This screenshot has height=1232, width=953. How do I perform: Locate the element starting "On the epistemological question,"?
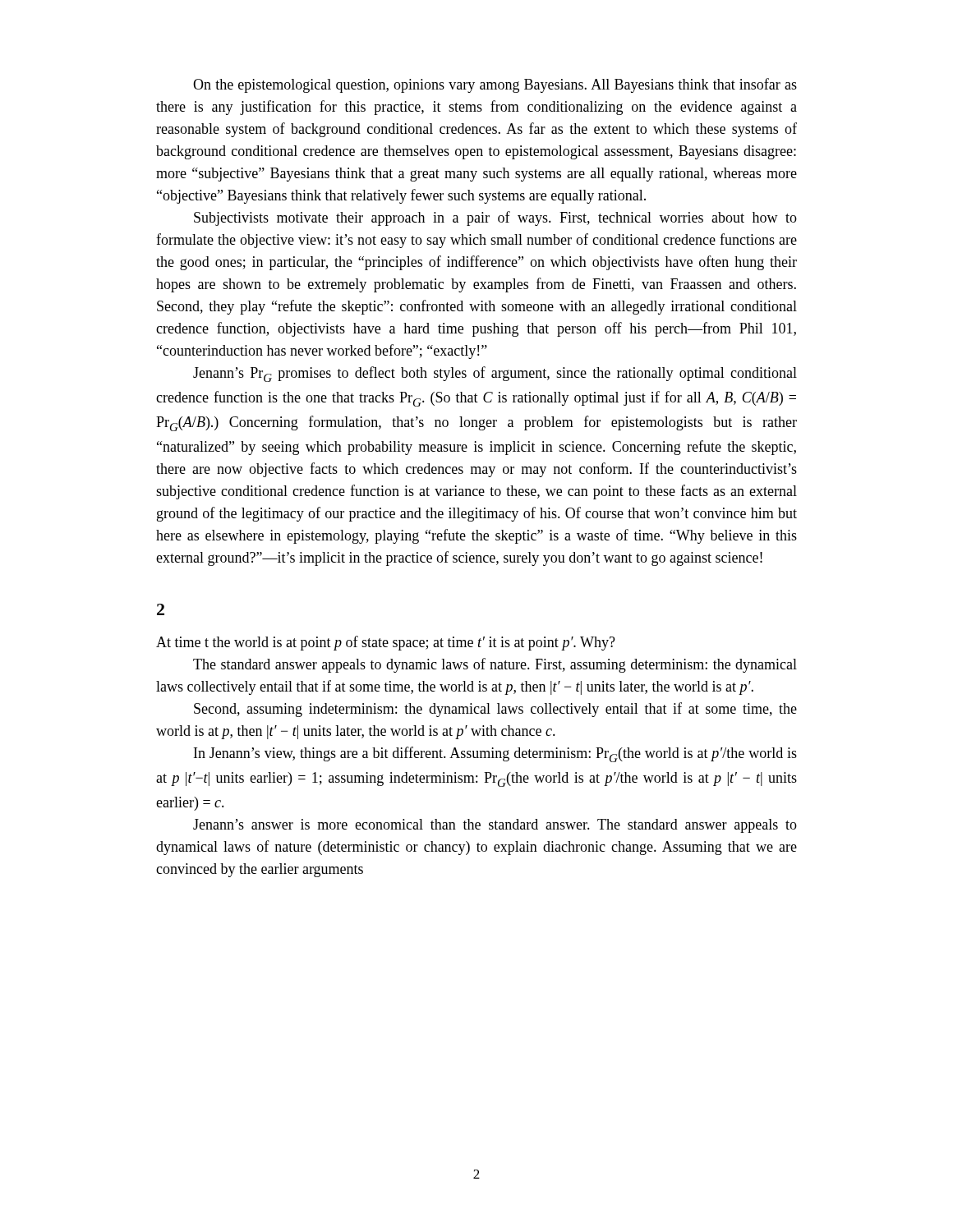(x=476, y=140)
